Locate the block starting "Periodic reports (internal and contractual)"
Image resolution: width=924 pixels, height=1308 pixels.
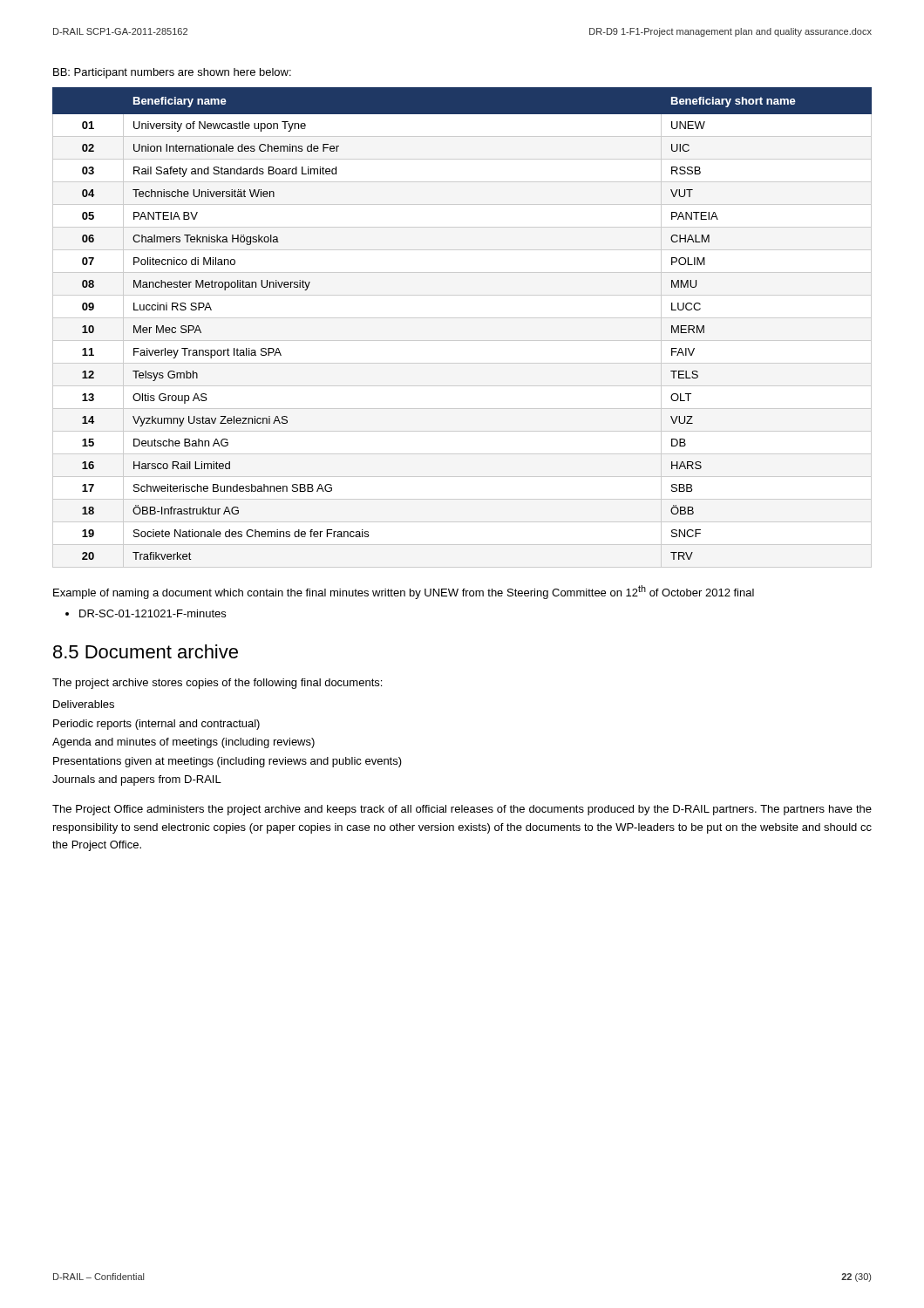156,723
